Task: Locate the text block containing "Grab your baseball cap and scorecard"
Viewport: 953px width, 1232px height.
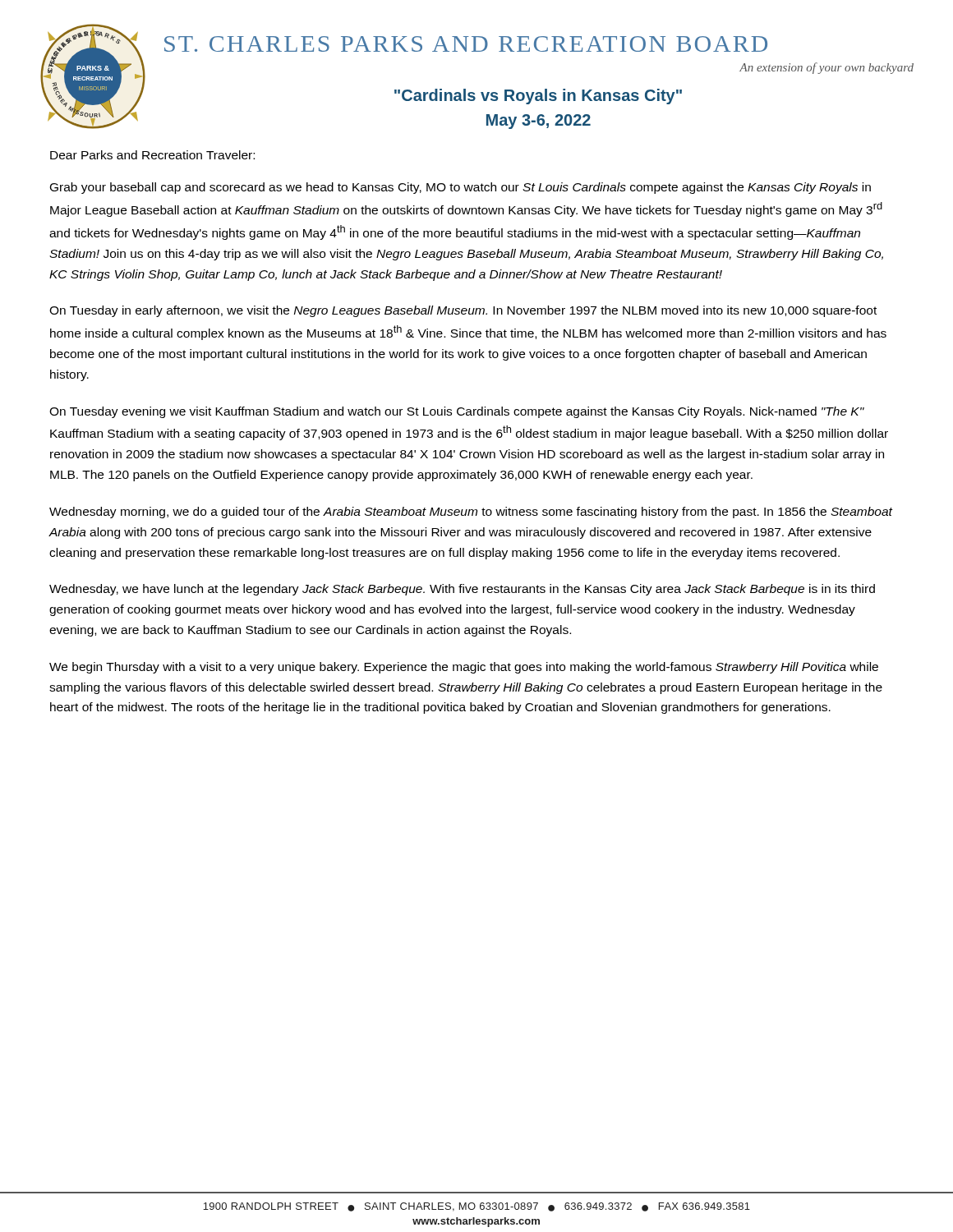Action: coord(467,230)
